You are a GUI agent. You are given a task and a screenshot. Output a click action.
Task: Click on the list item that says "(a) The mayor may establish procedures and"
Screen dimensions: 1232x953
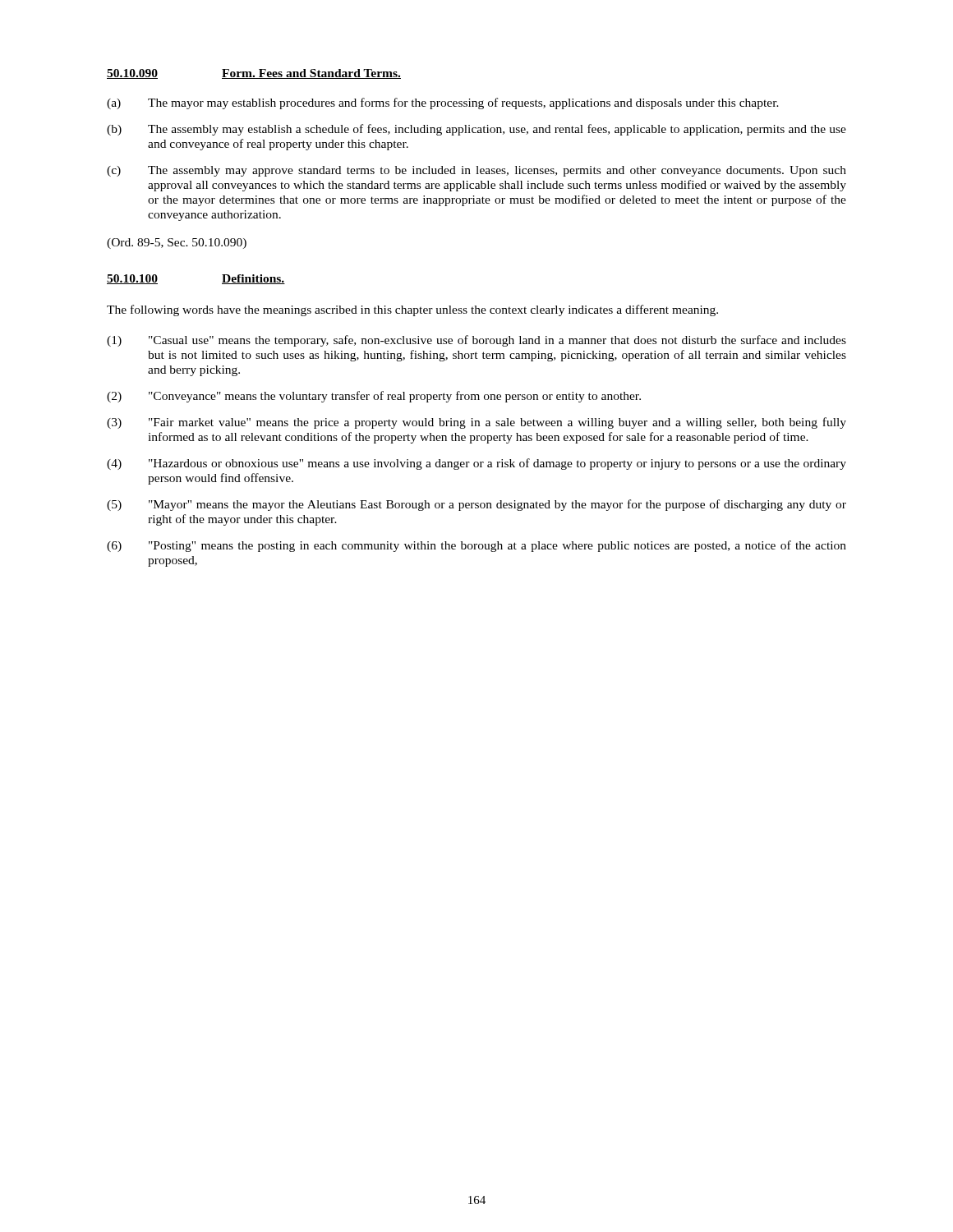click(476, 103)
